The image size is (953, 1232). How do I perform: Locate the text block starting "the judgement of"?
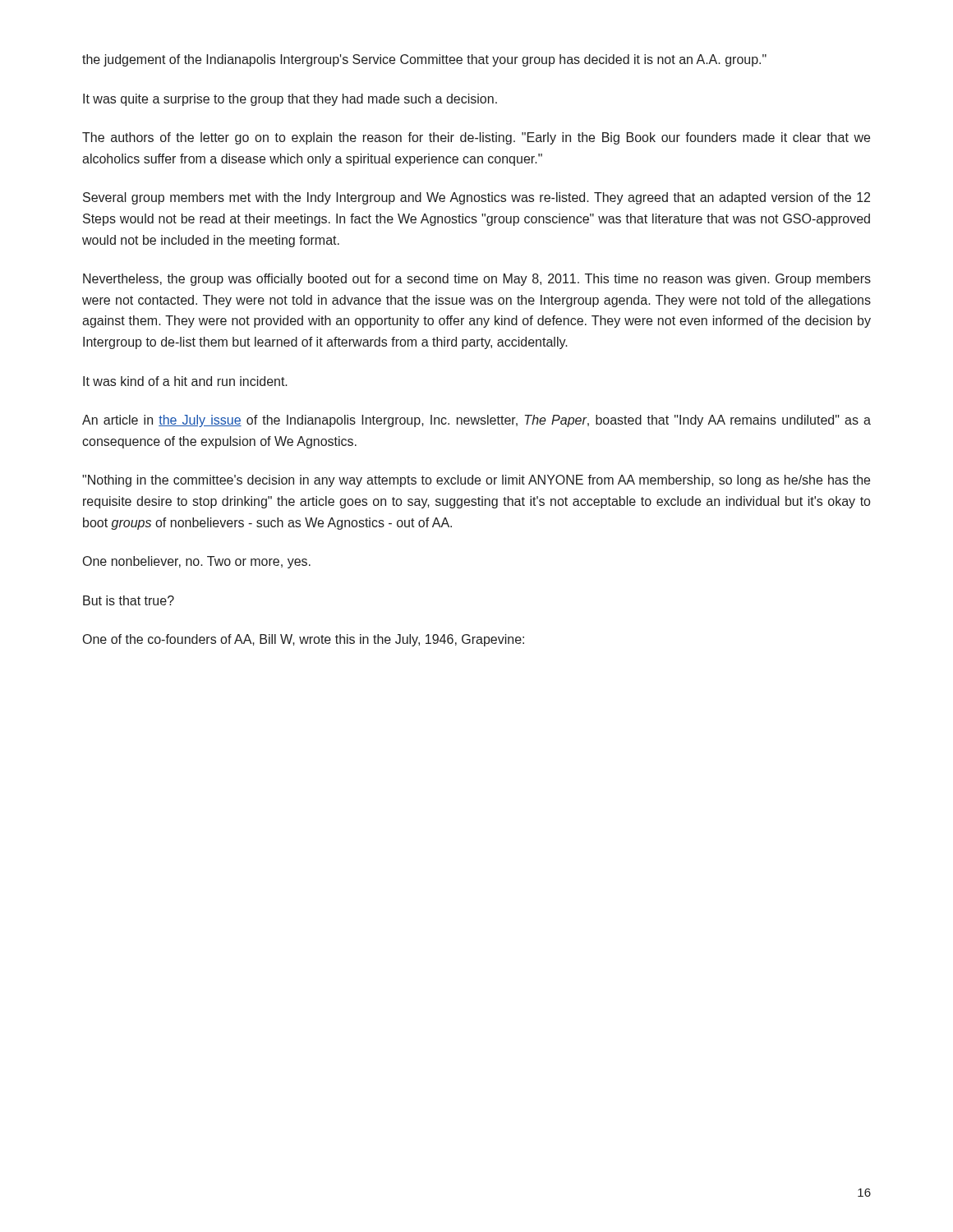click(424, 60)
